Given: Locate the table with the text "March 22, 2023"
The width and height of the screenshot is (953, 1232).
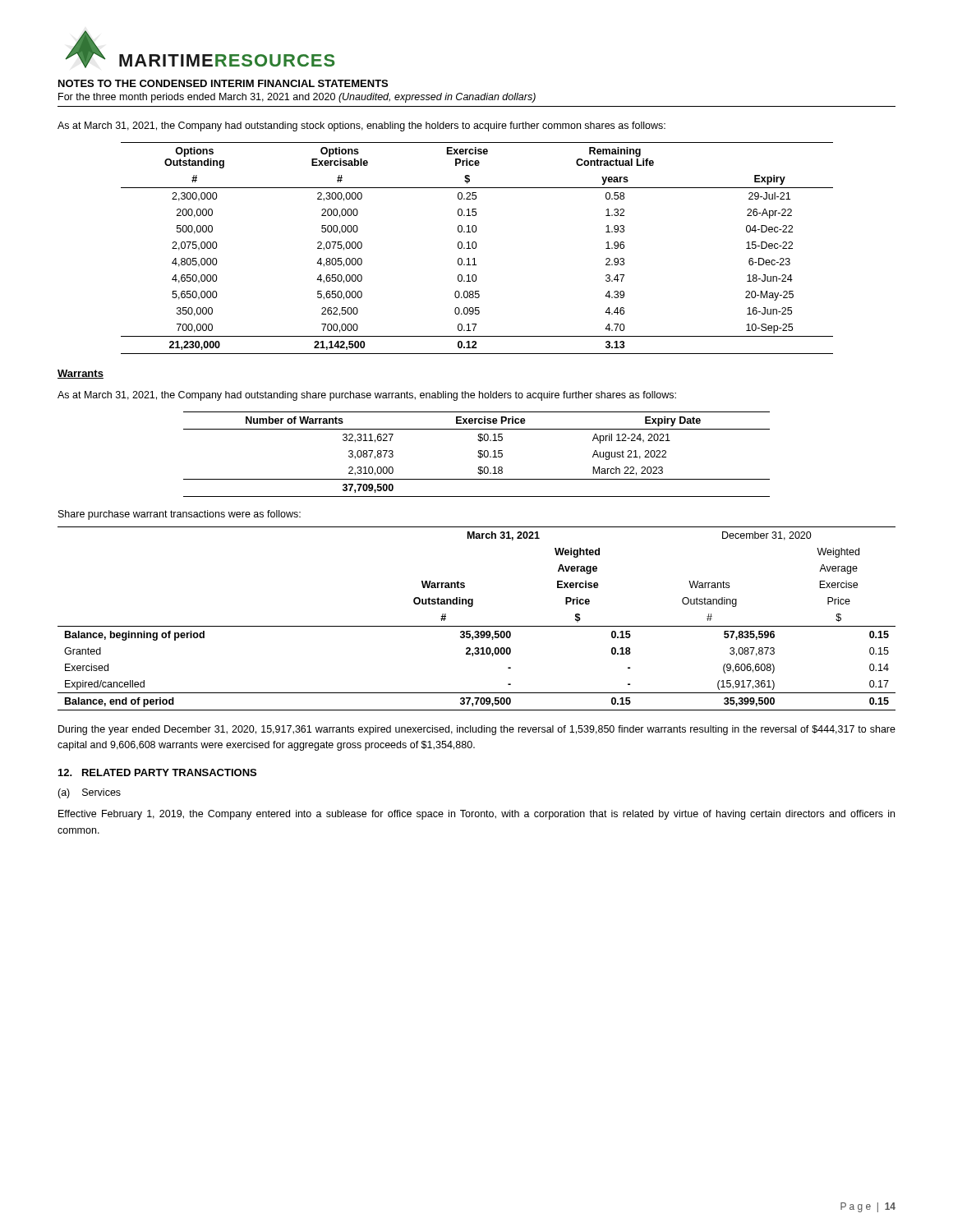Looking at the screenshot, I should tap(476, 454).
